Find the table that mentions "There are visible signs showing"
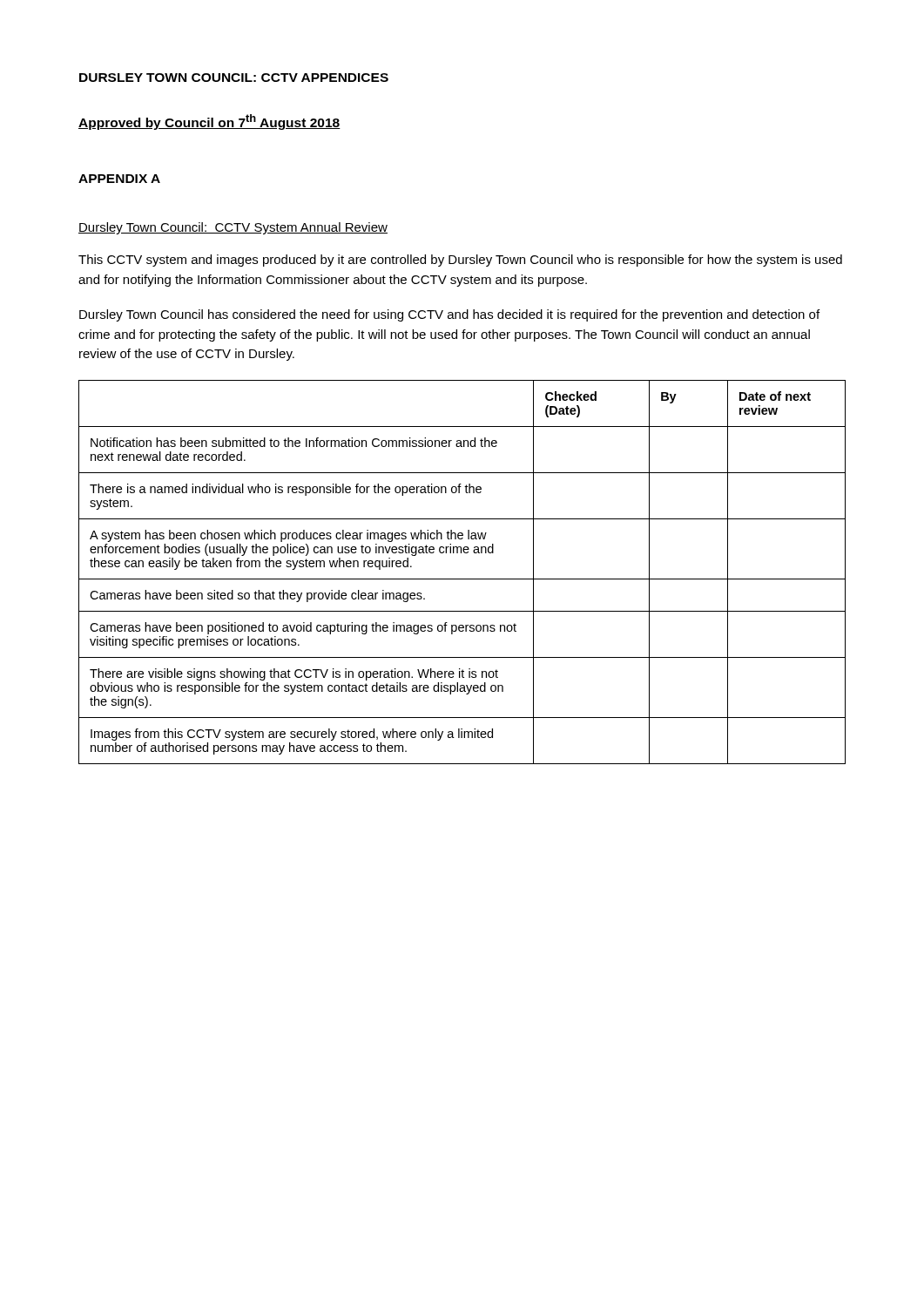This screenshot has width=924, height=1307. [462, 572]
